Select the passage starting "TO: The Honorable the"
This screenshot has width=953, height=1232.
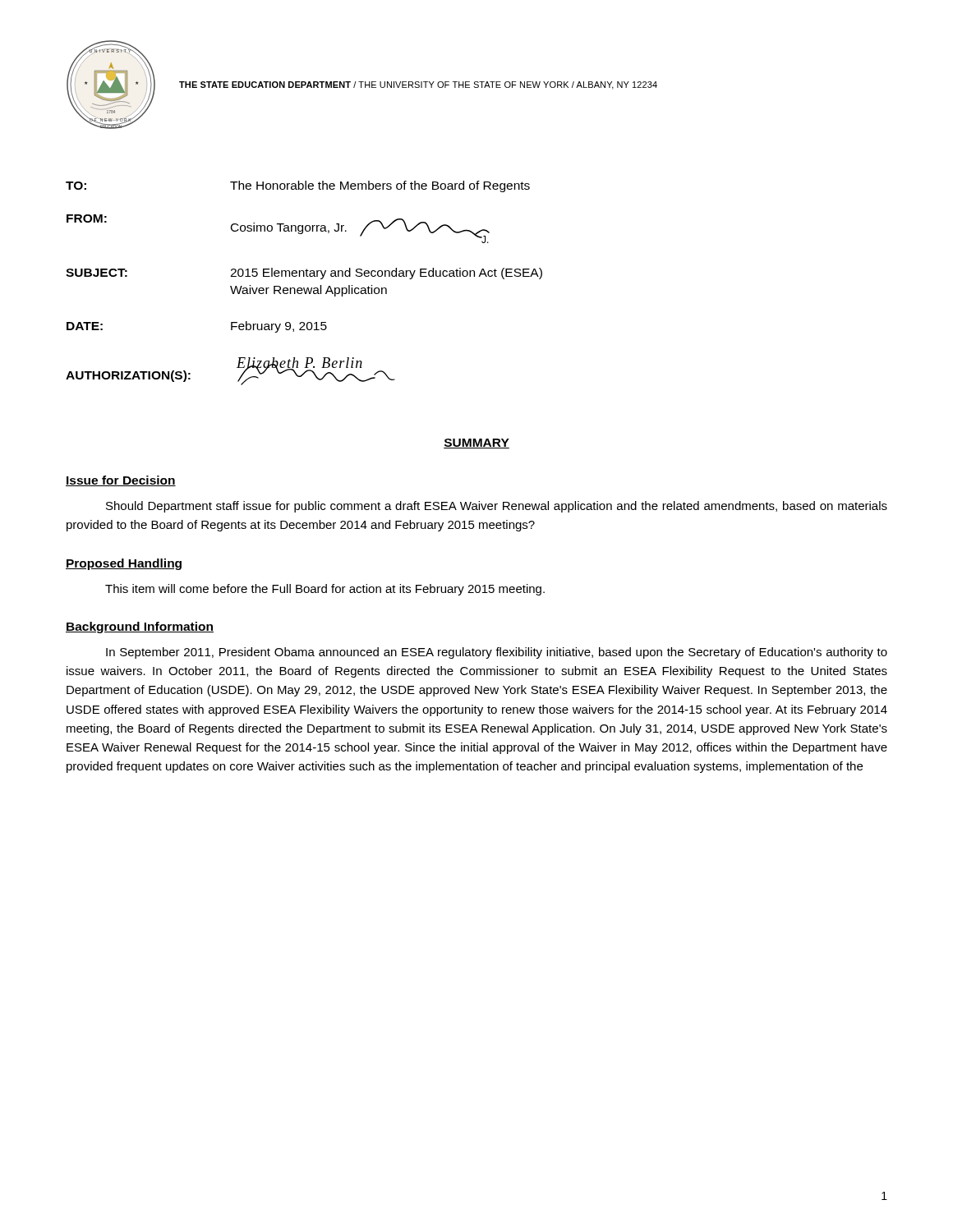point(476,185)
